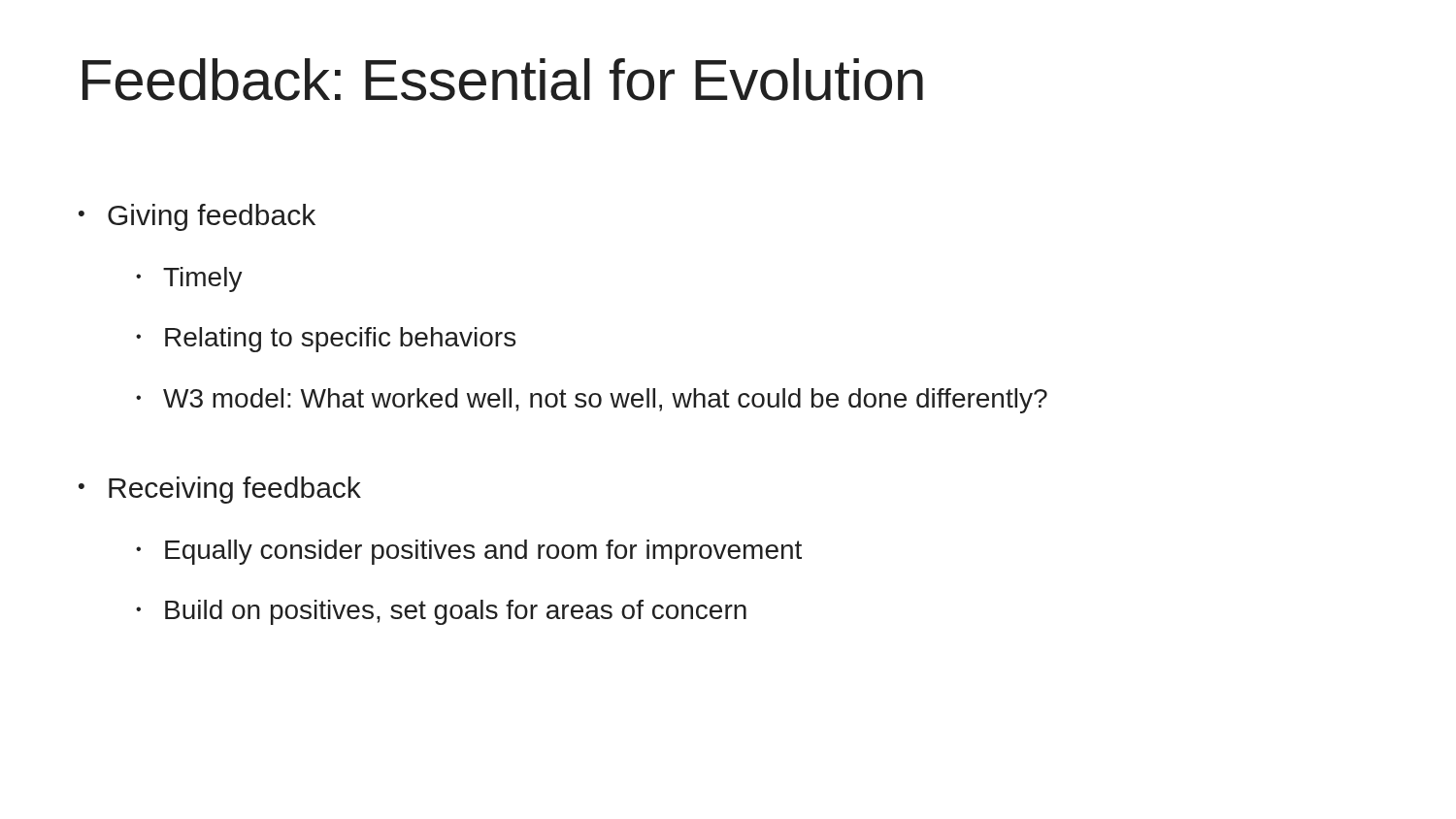Point to the text block starting "• Equally consider positives and room for"
This screenshot has width=1456, height=819.
point(469,550)
